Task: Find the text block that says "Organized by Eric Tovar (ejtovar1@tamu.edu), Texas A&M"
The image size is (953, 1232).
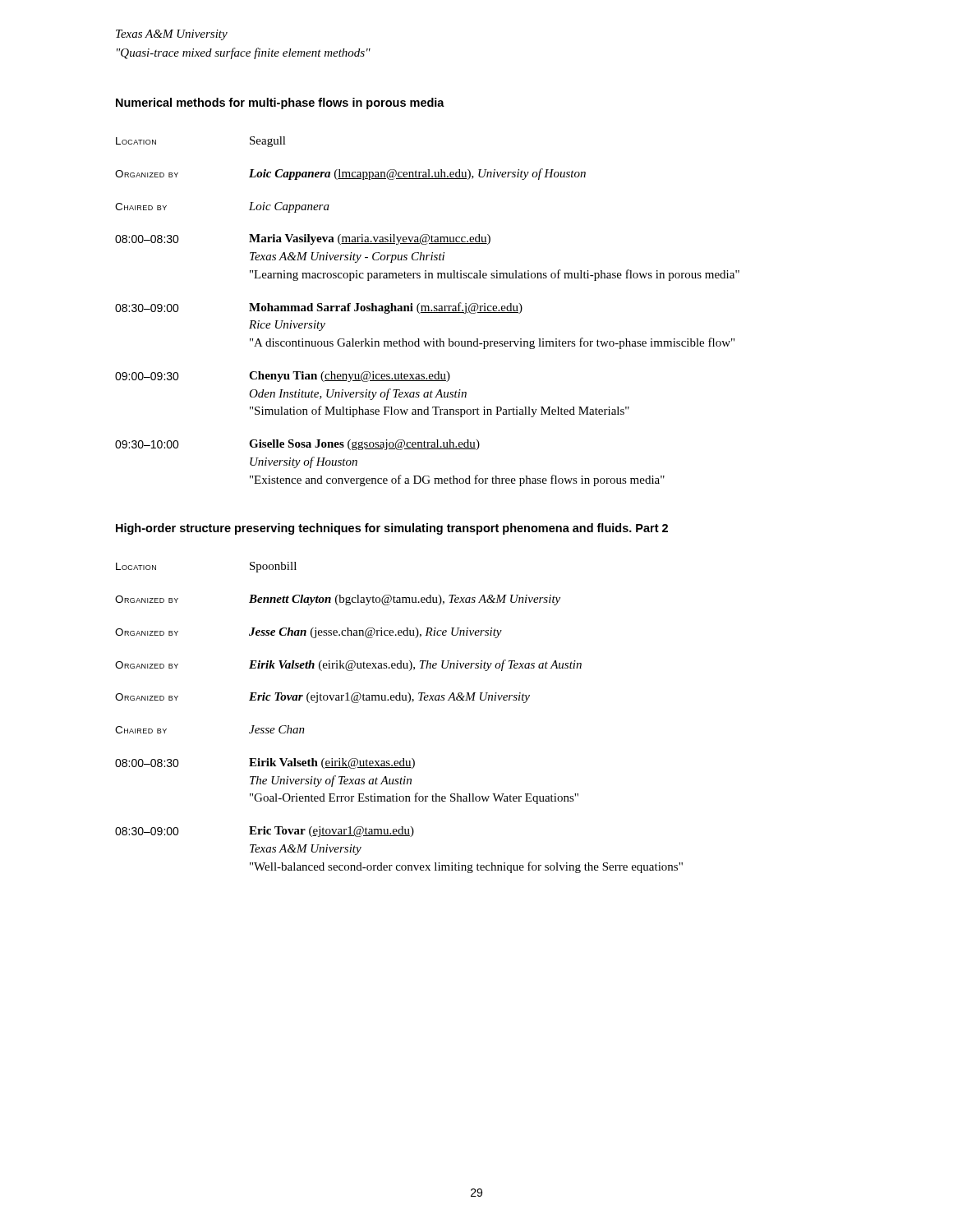Action: click(493, 697)
